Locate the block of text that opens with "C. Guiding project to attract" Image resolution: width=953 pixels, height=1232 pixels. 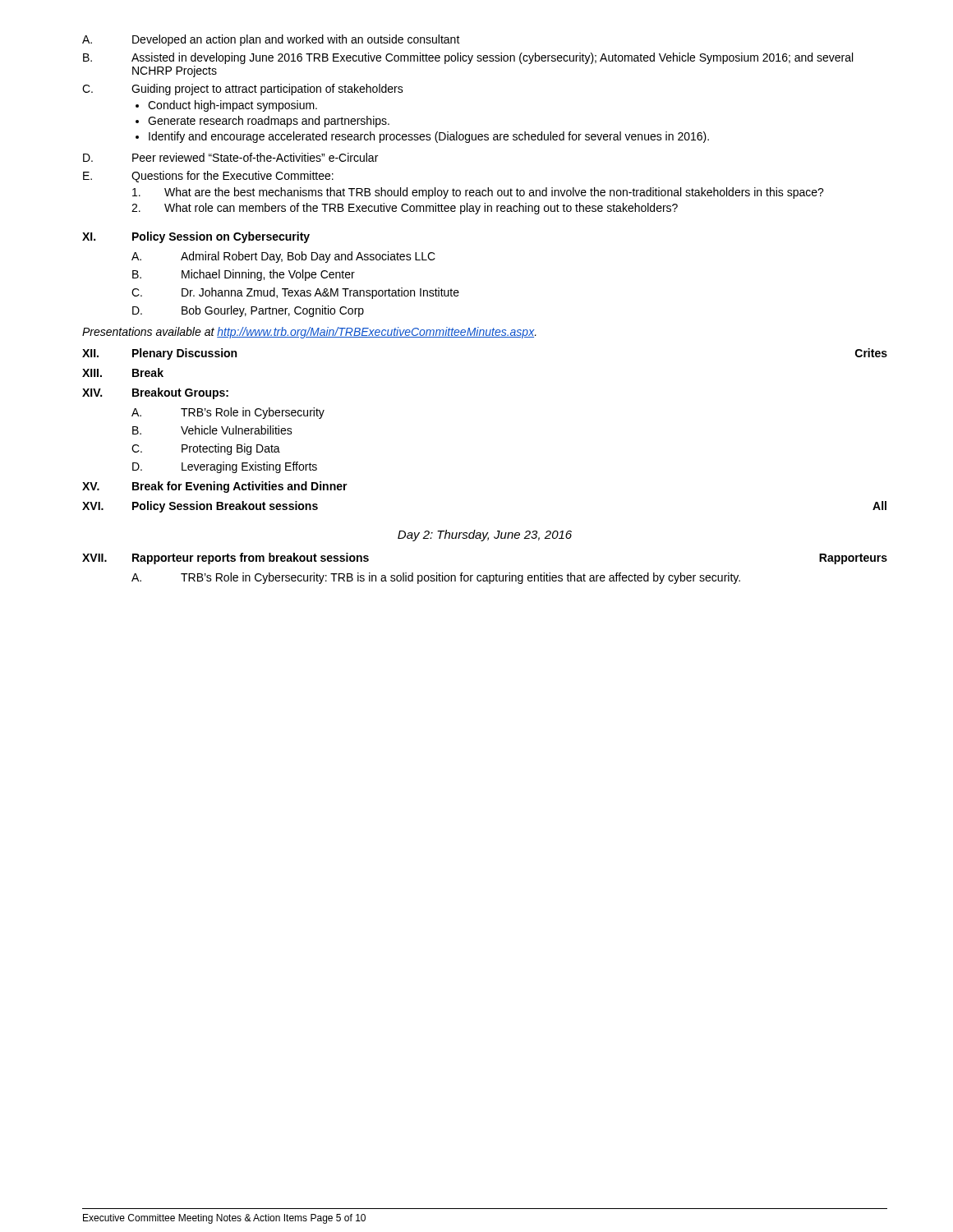point(243,90)
